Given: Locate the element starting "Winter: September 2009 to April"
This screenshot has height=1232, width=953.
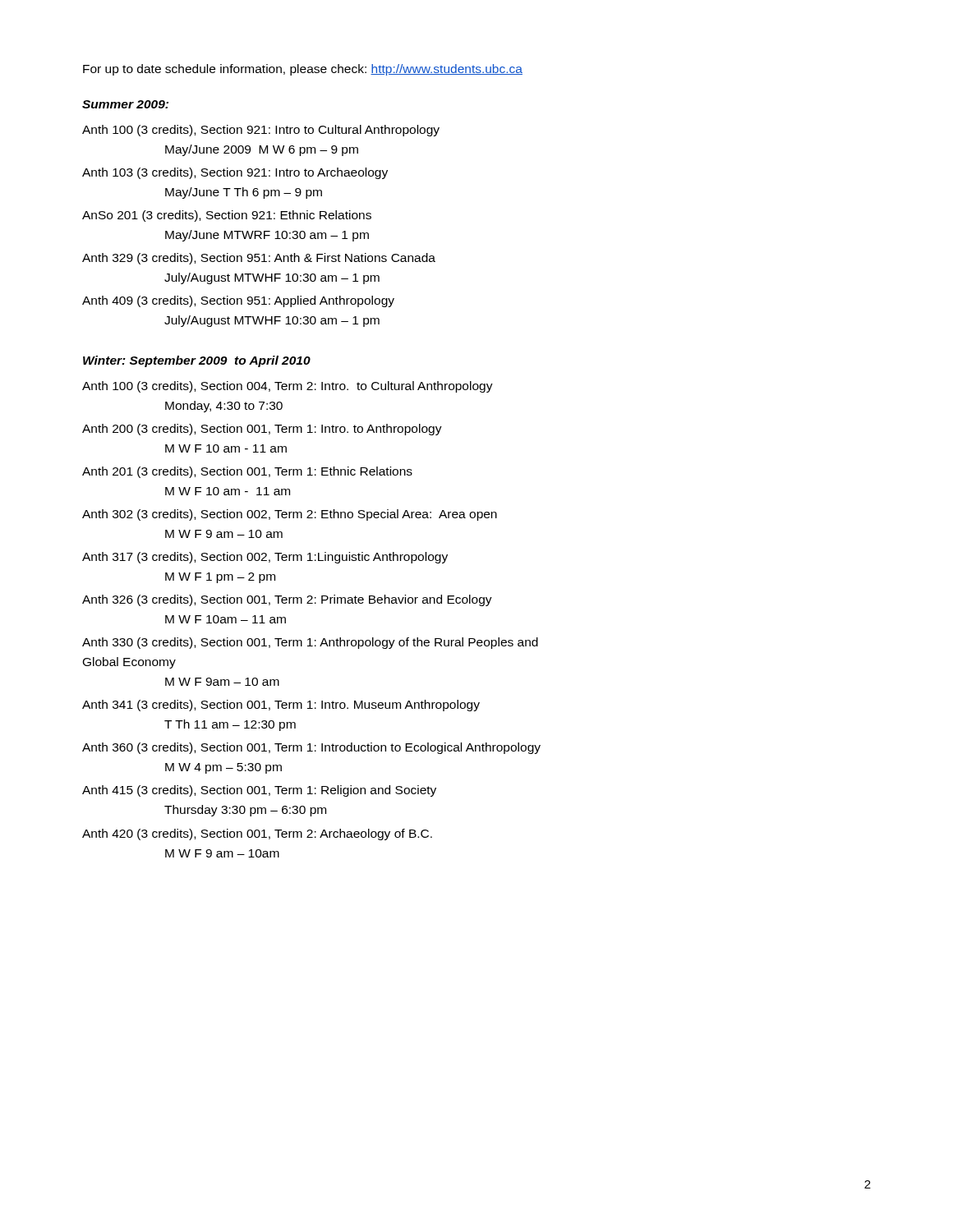Looking at the screenshot, I should point(196,360).
